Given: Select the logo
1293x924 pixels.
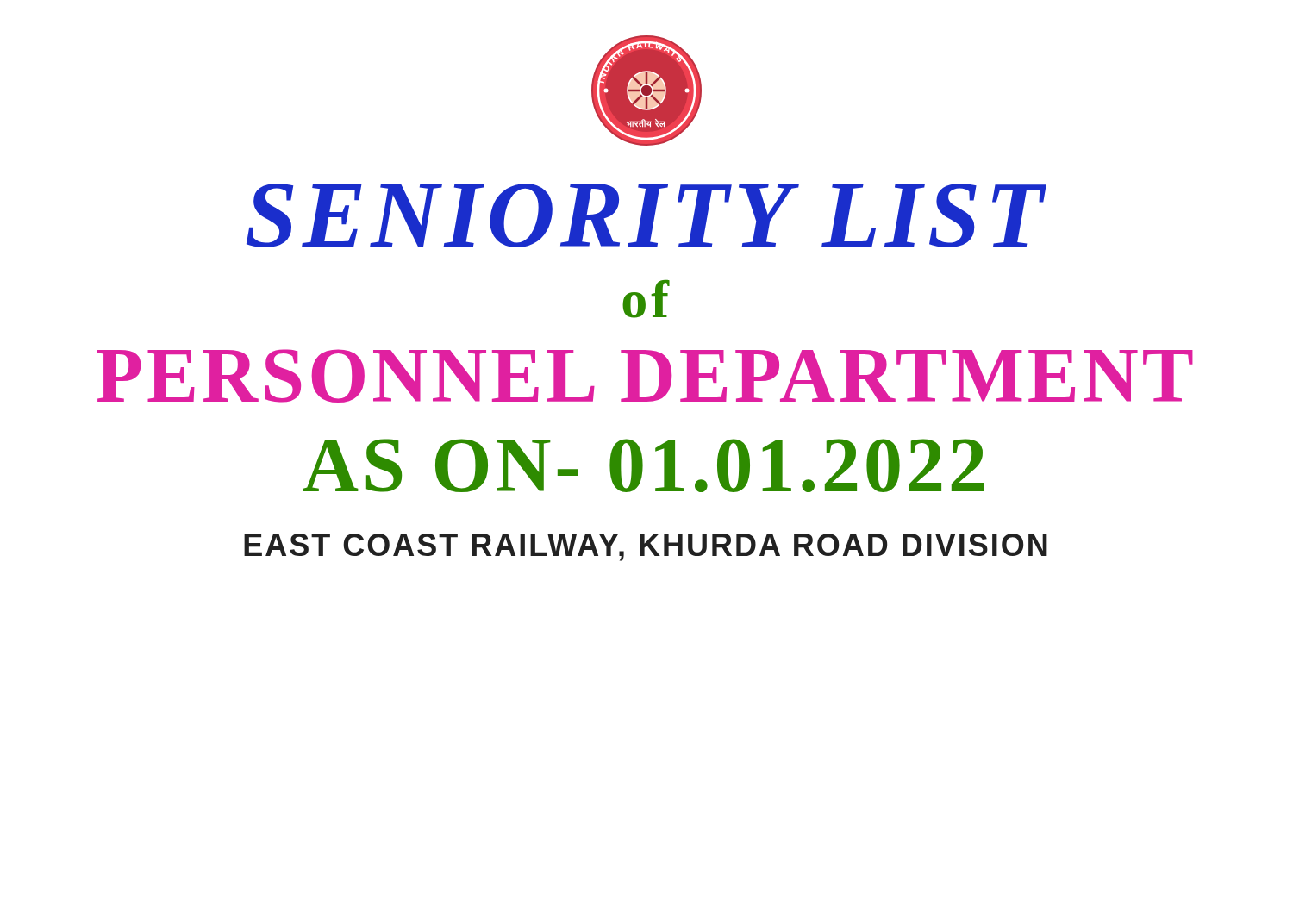Looking at the screenshot, I should coord(646,92).
